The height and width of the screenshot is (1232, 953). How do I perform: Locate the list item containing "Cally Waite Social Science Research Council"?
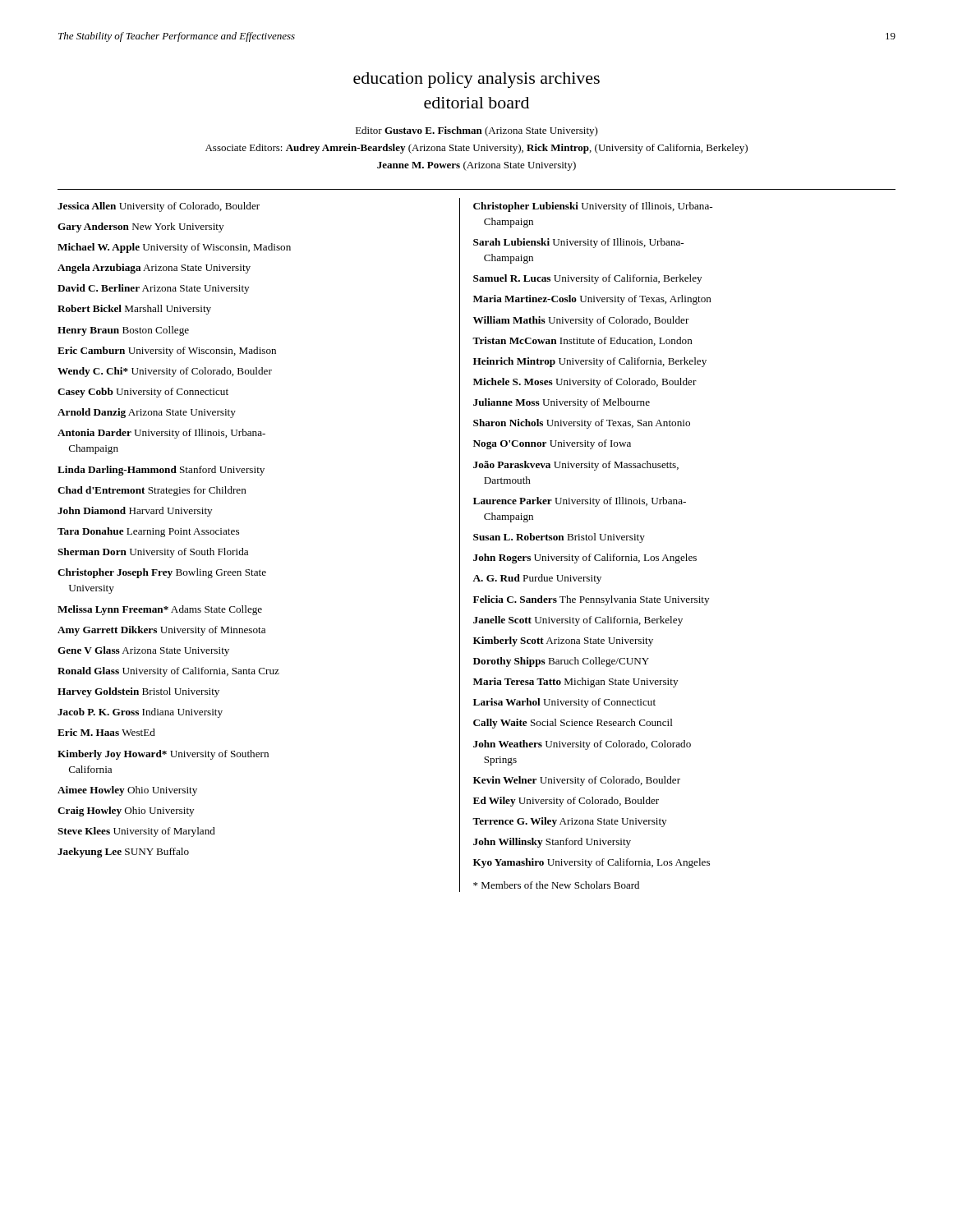click(x=573, y=723)
